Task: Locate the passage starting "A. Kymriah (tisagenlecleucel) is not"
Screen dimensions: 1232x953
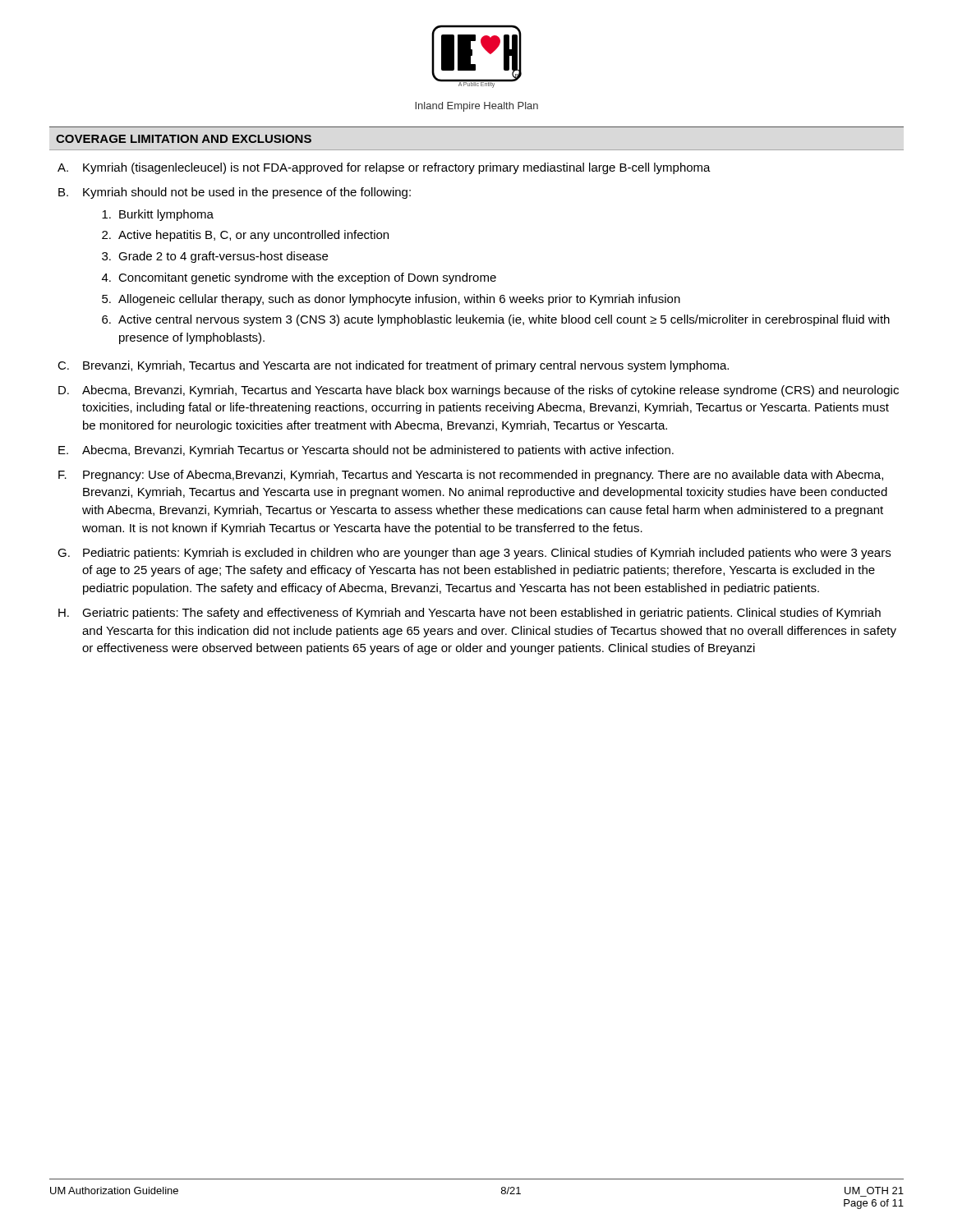Action: pos(481,167)
